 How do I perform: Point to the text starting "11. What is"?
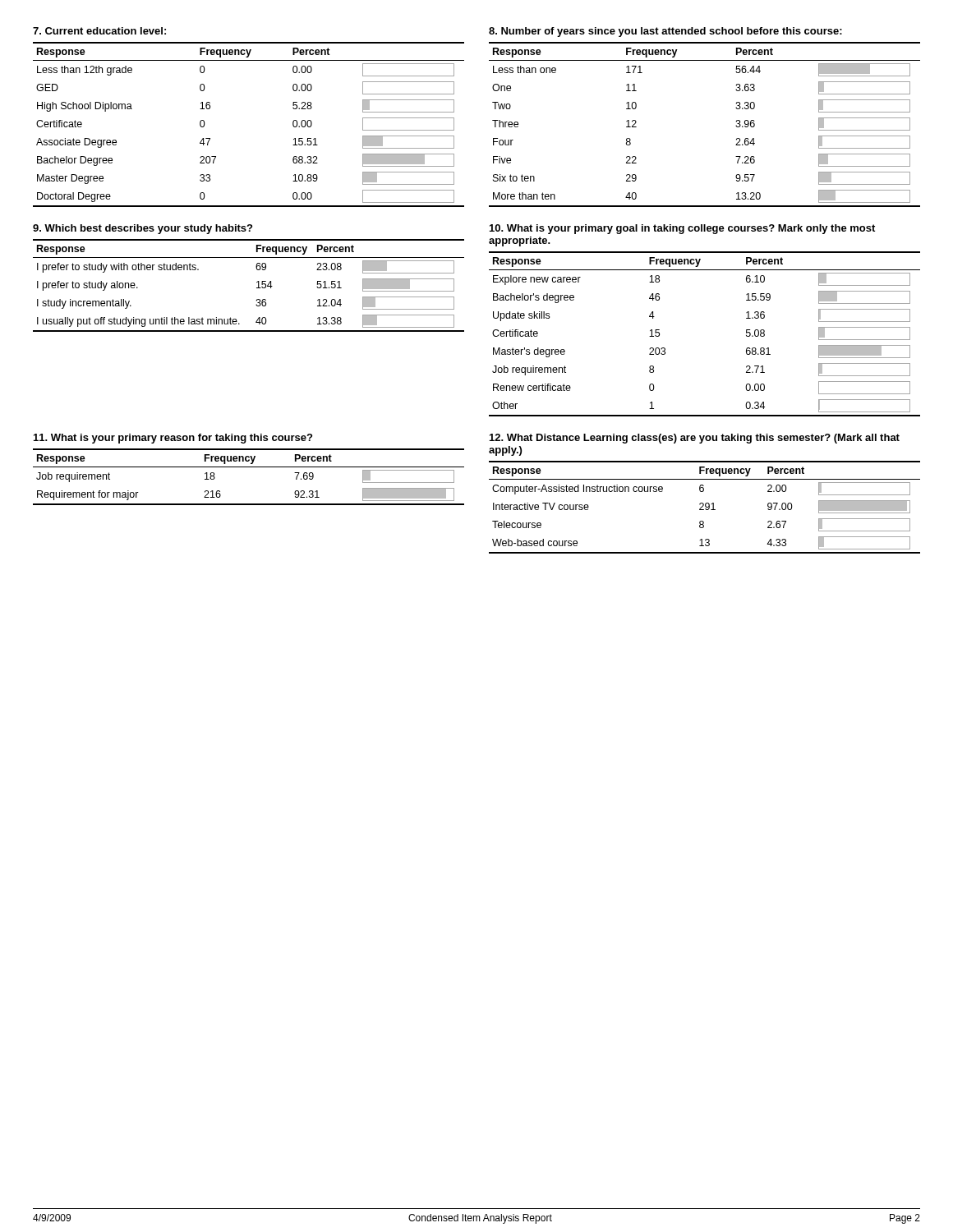(x=173, y=437)
